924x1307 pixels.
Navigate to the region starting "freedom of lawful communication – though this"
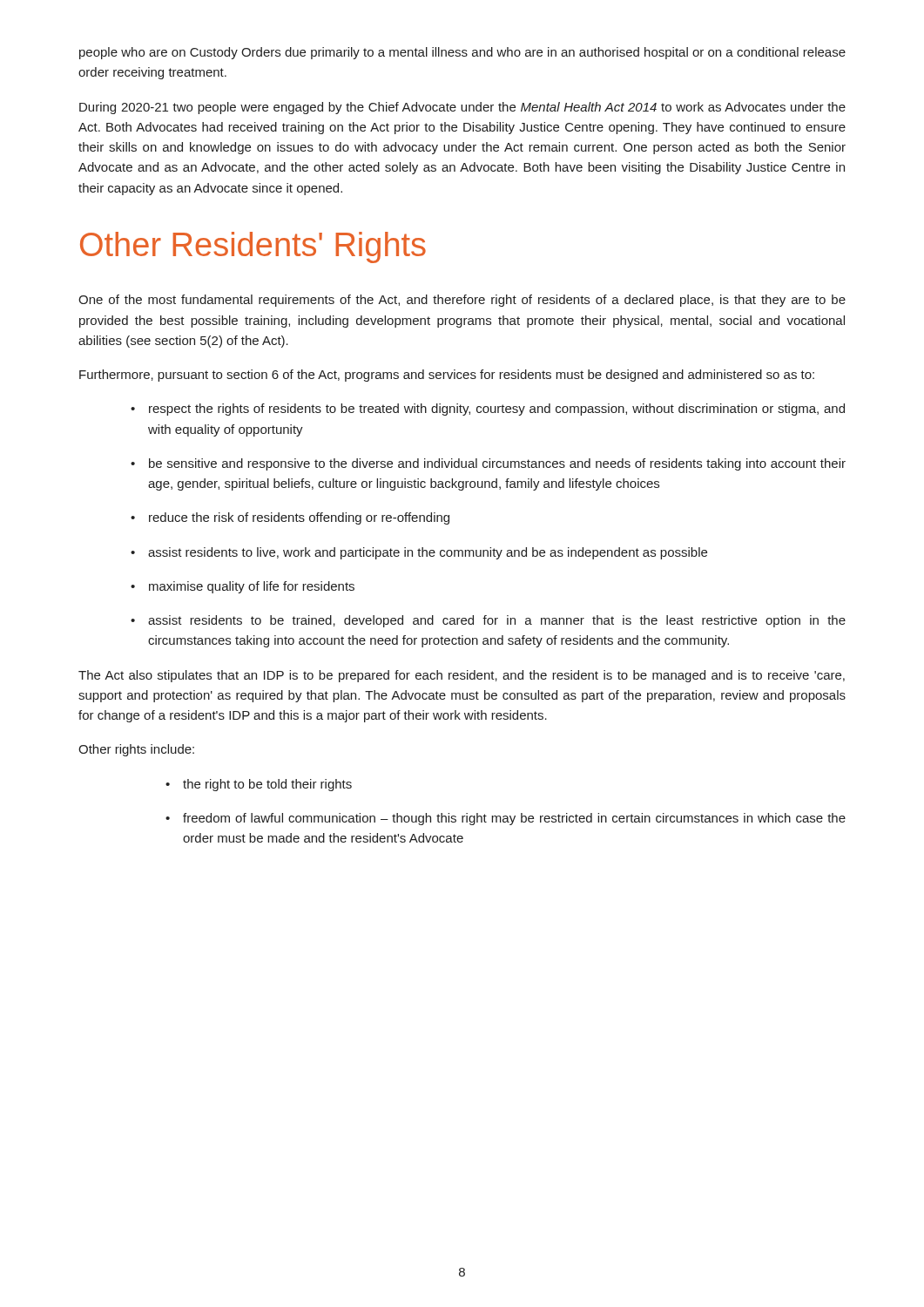pos(506,828)
